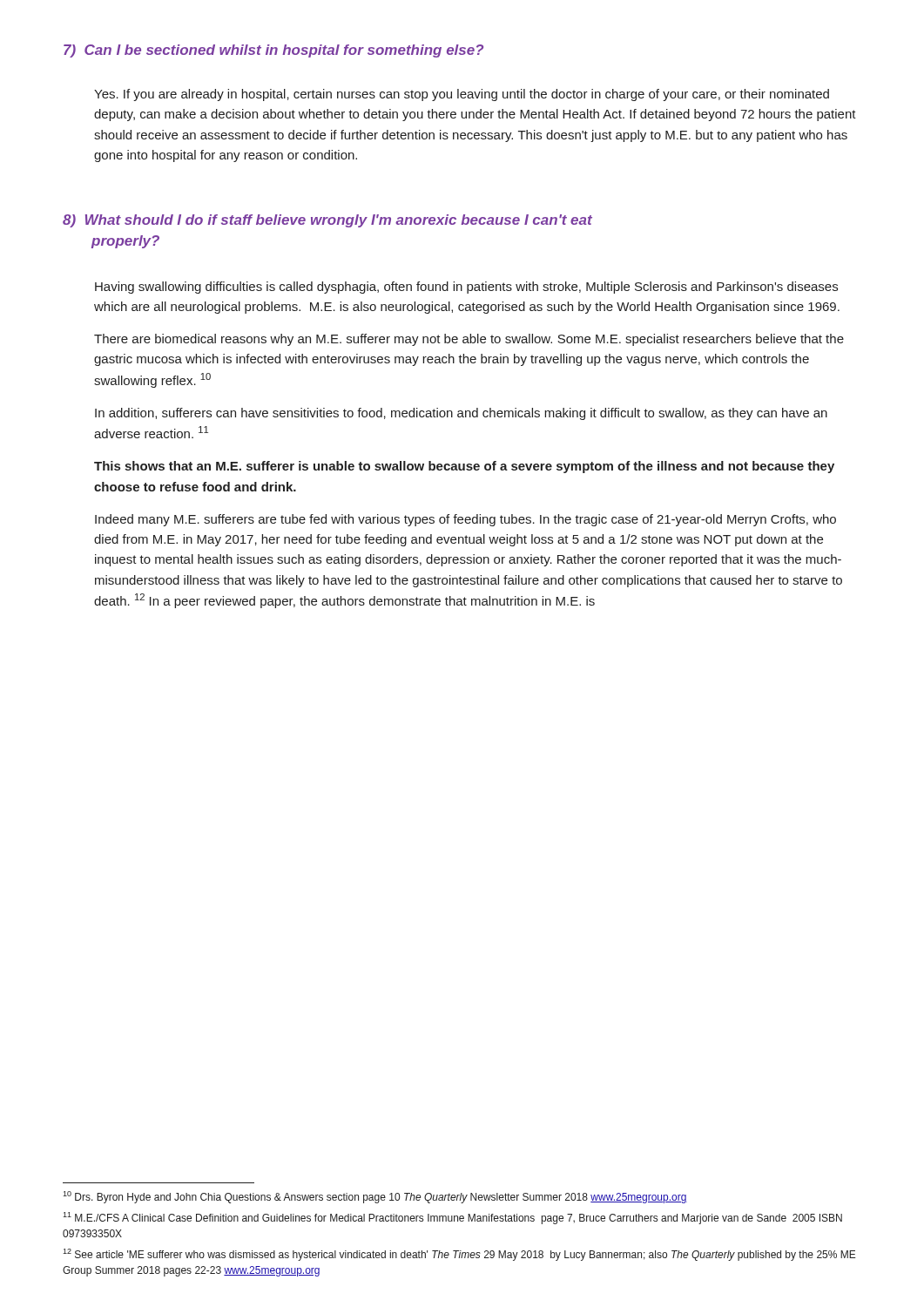The height and width of the screenshot is (1307, 924).
Task: Click the passage that begins "There are biomedical"
Action: coord(469,359)
